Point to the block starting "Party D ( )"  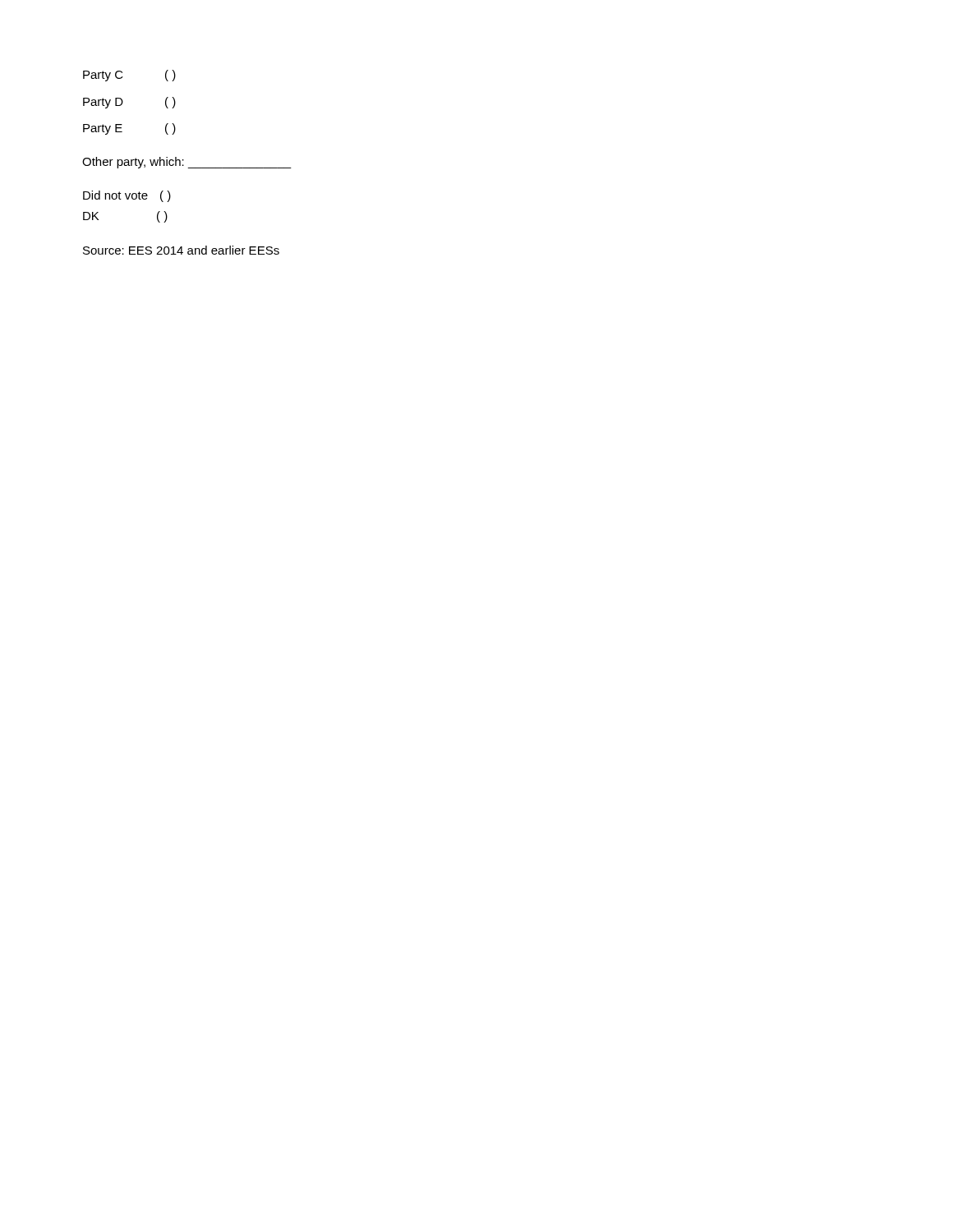tap(129, 102)
